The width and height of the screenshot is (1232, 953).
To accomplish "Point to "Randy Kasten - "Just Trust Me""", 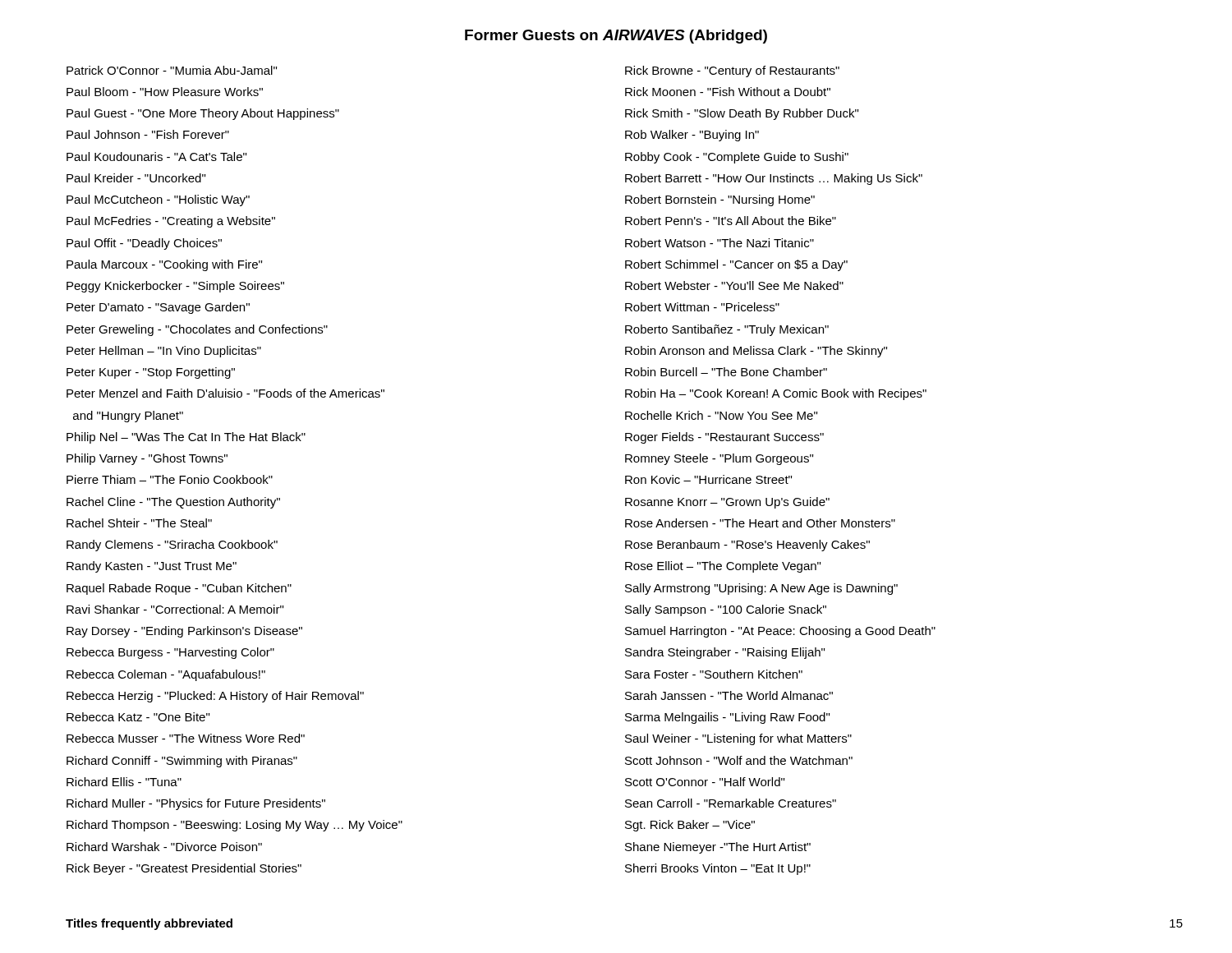I will pos(152,567).
